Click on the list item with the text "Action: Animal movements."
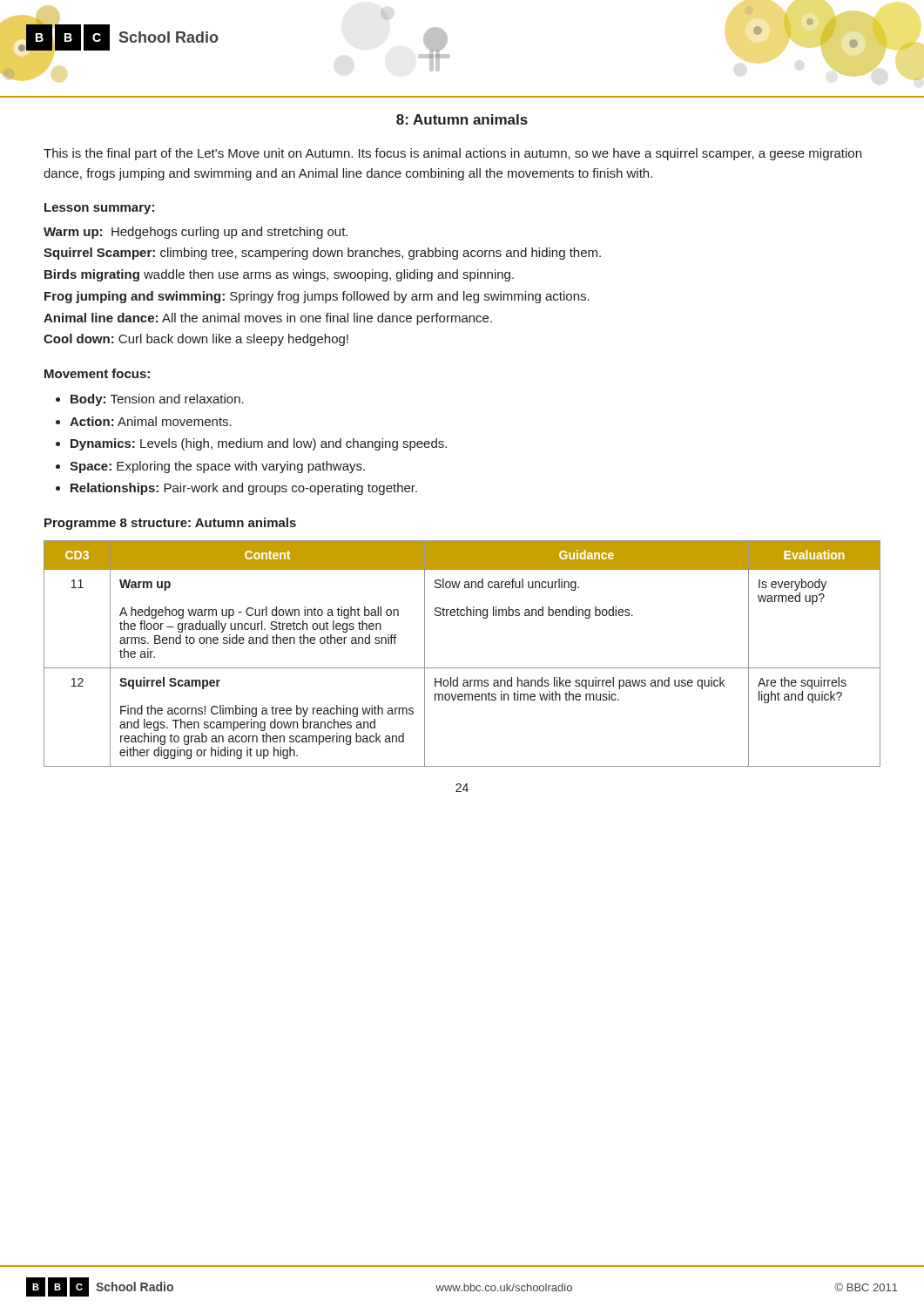Image resolution: width=924 pixels, height=1307 pixels. click(151, 421)
